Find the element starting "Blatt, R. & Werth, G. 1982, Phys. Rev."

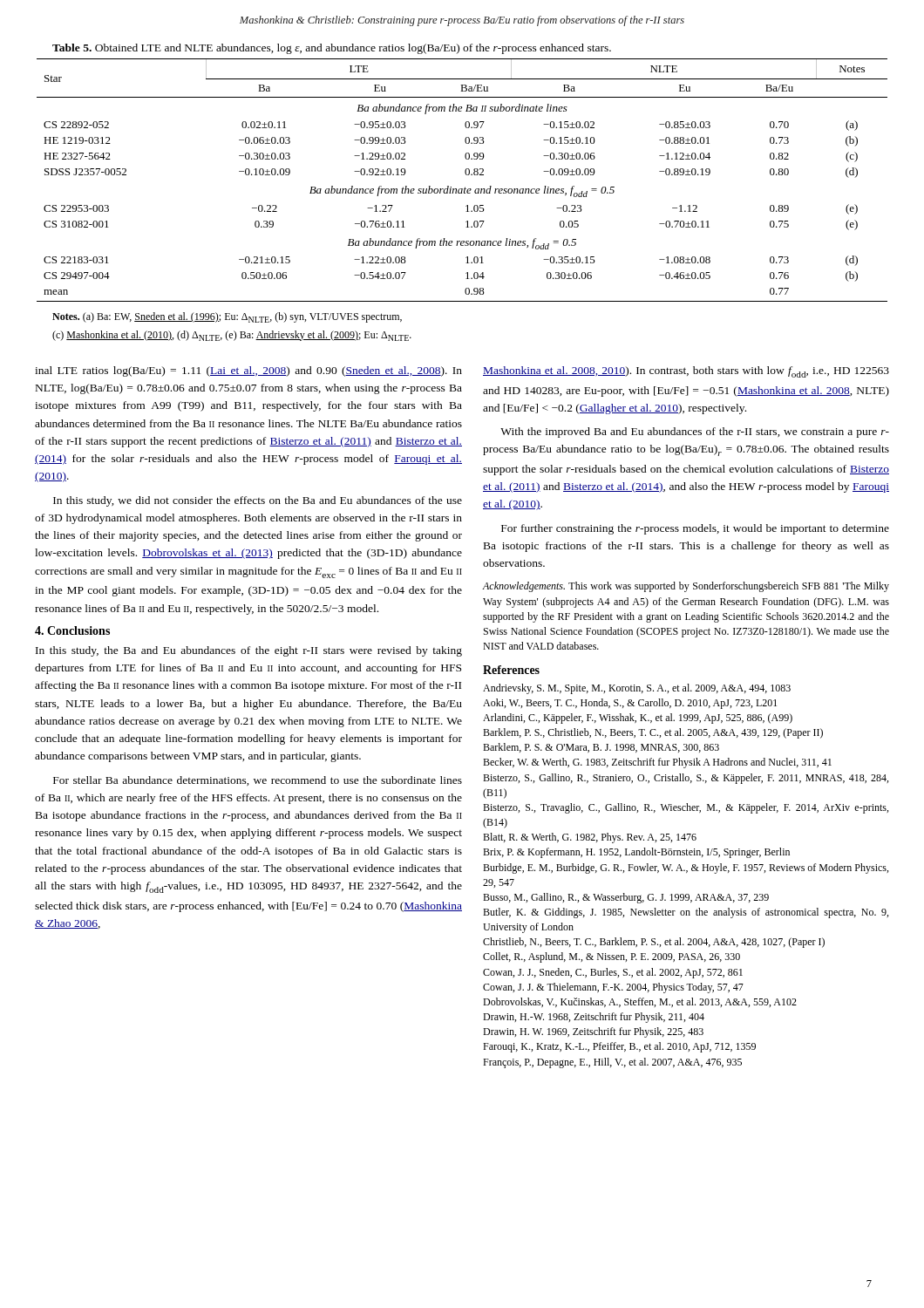(590, 837)
